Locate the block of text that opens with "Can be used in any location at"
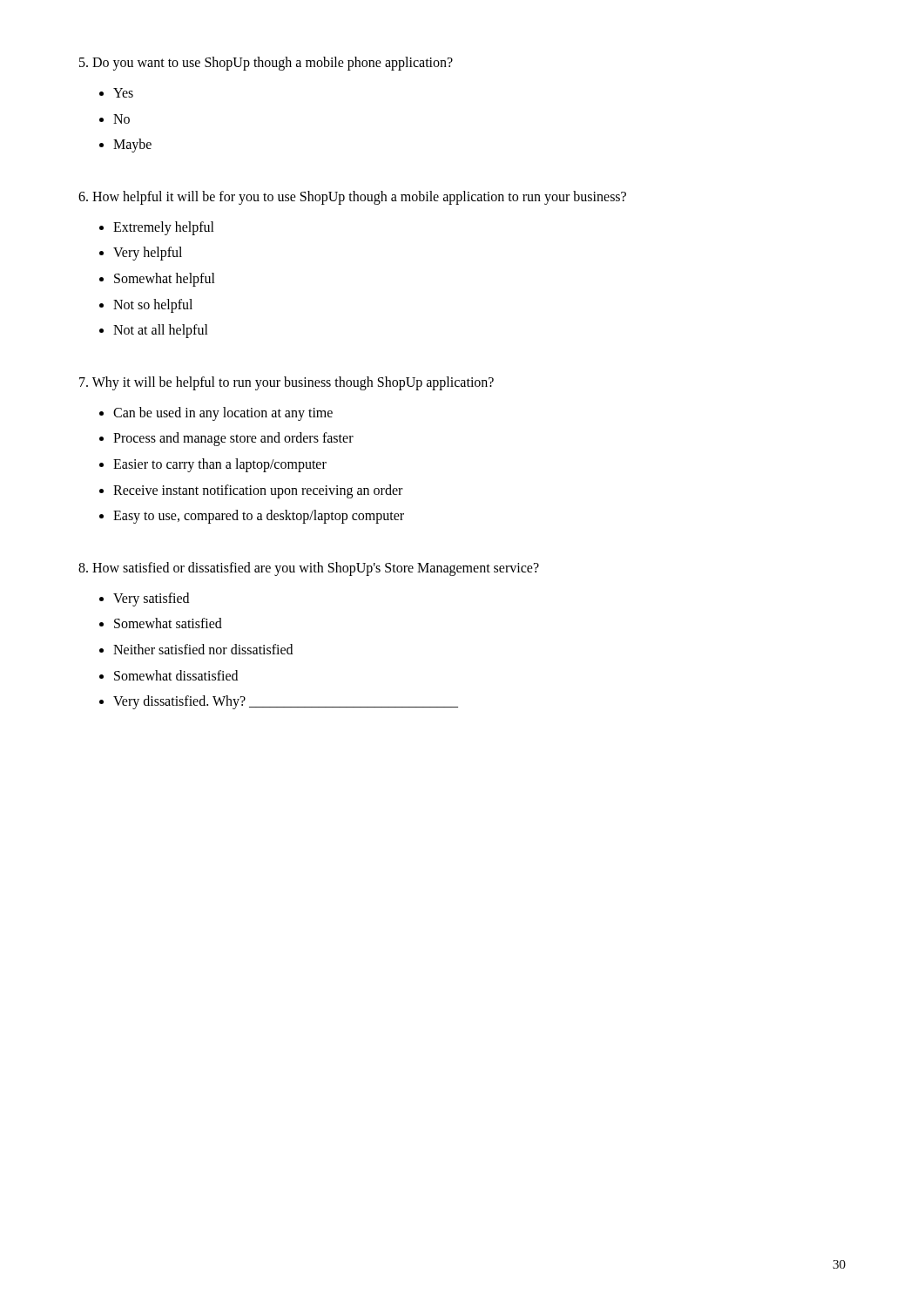Image resolution: width=924 pixels, height=1307 pixels. pyautogui.click(x=223, y=414)
